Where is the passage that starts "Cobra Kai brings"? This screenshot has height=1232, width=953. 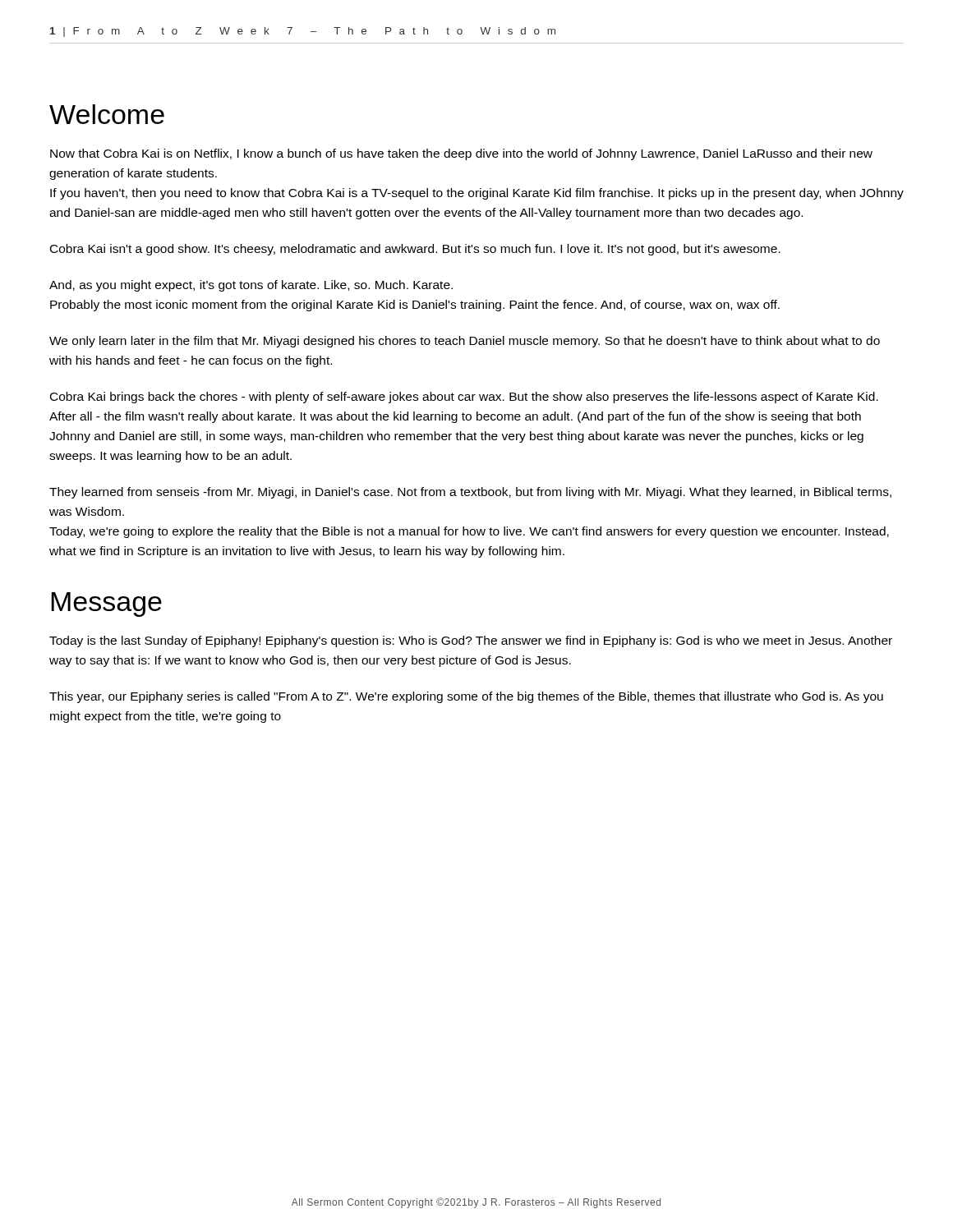[464, 426]
